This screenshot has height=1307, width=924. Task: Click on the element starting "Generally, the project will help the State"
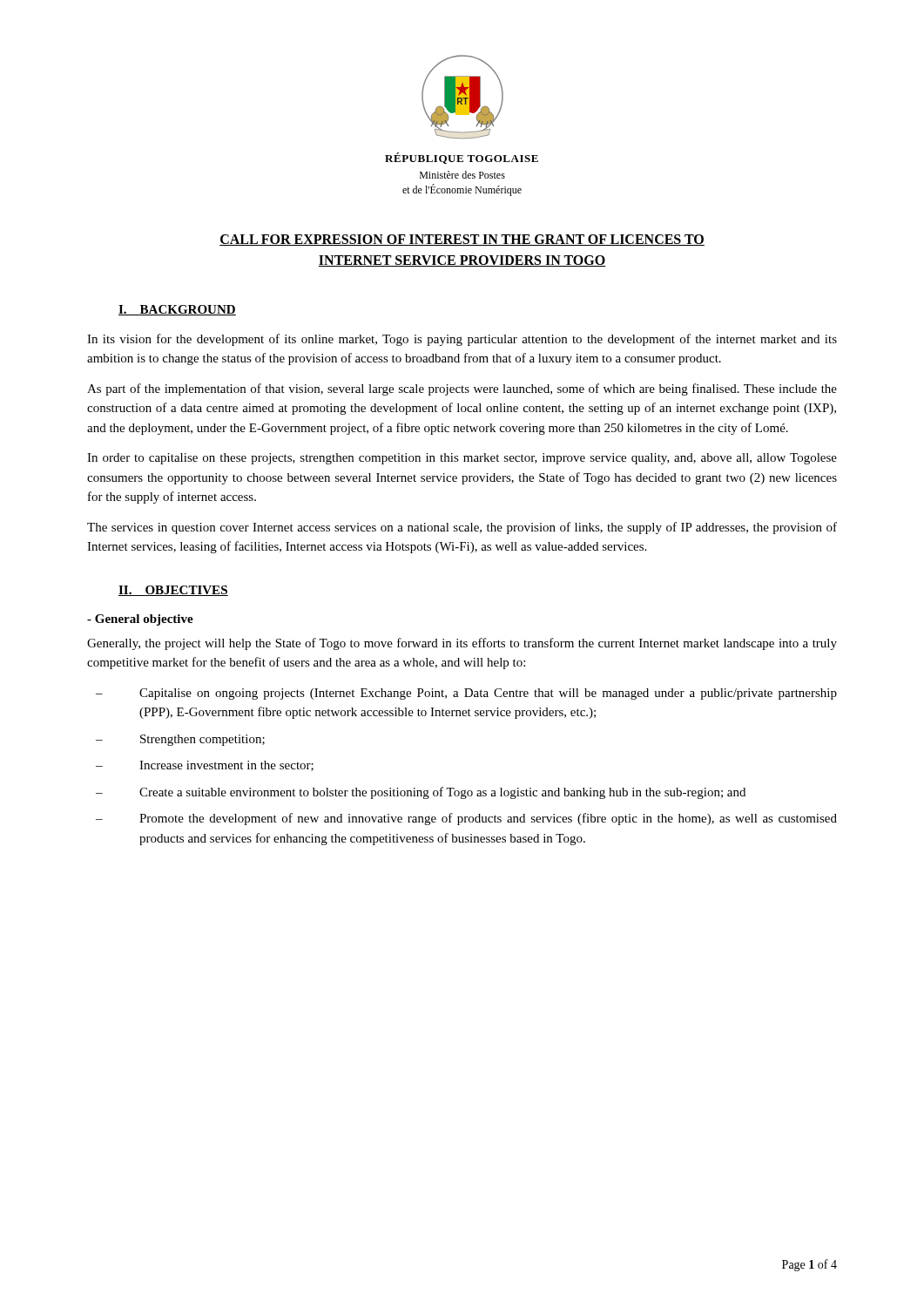click(x=462, y=653)
